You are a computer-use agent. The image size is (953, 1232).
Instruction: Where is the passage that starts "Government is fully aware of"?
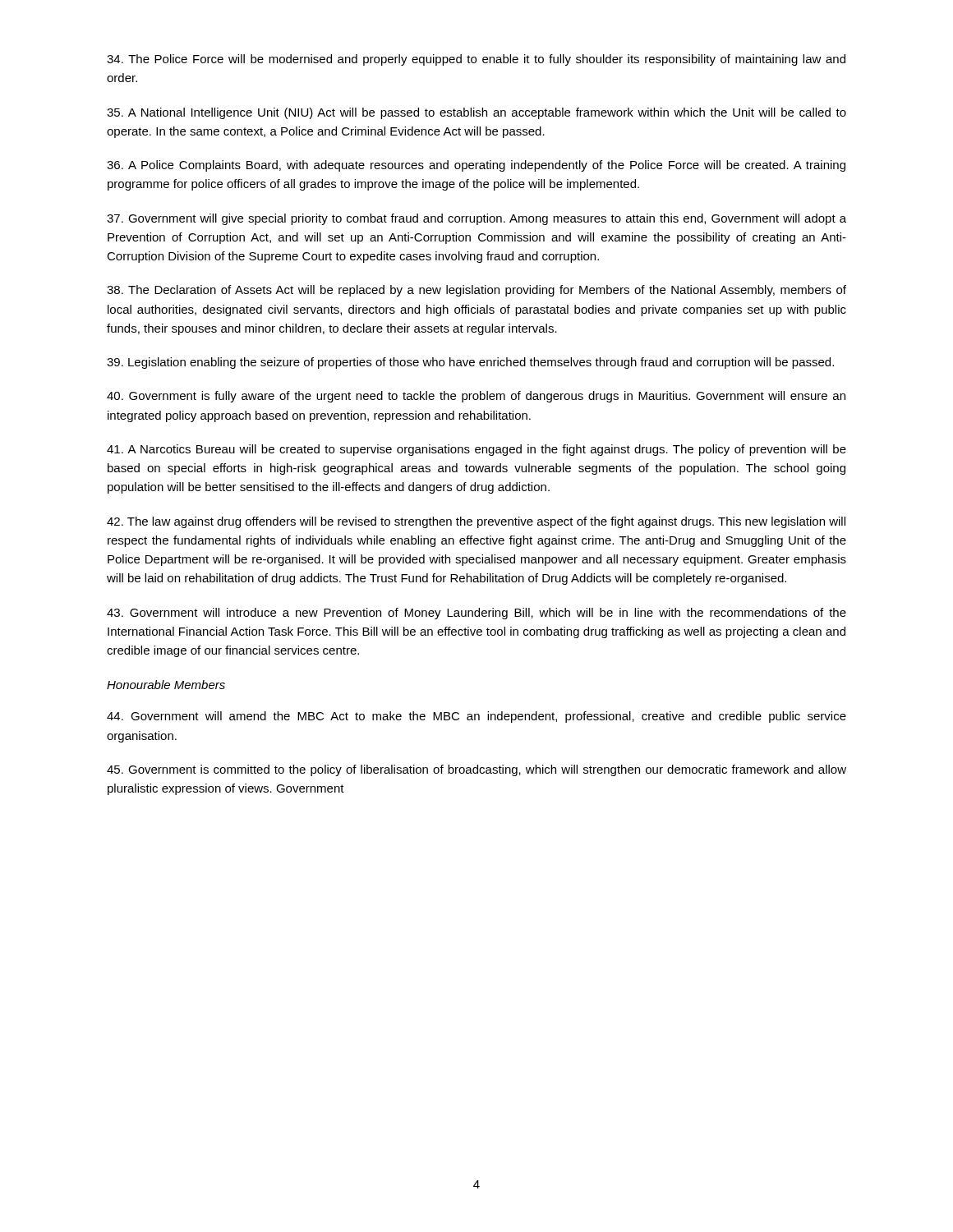(476, 405)
